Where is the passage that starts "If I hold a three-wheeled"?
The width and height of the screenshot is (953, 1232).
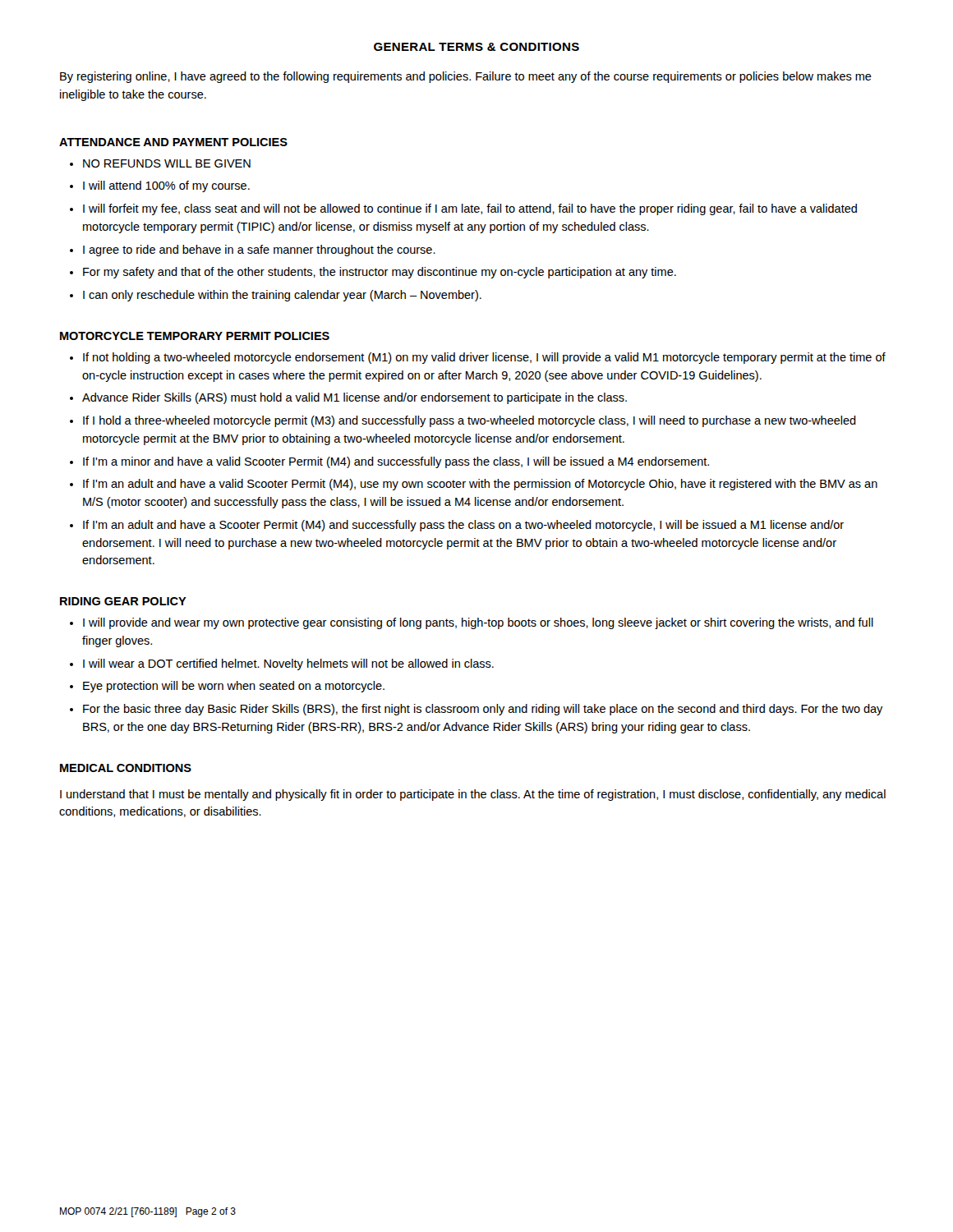pos(469,429)
